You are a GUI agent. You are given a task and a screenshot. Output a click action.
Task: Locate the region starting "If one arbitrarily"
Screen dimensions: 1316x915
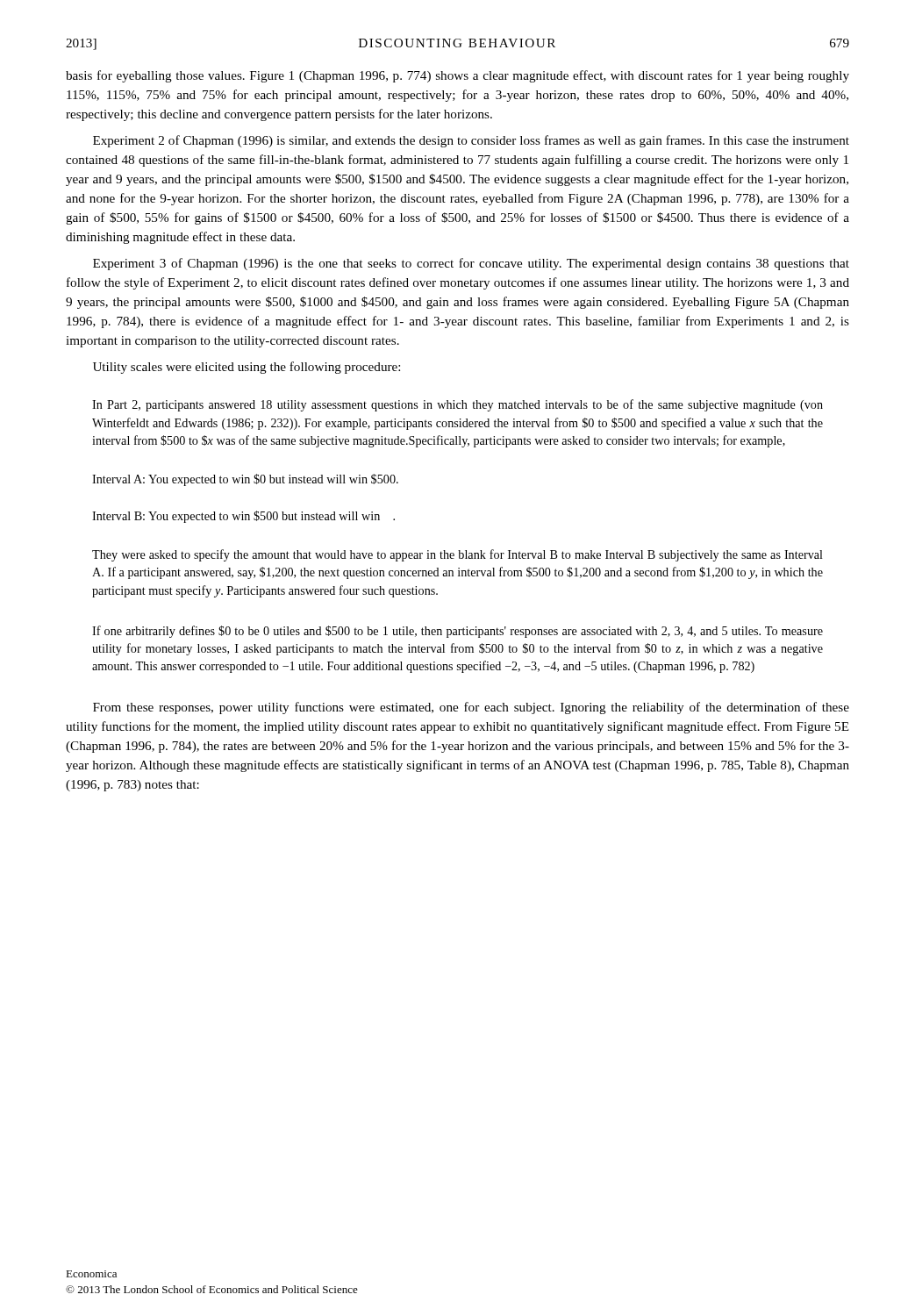[x=458, y=648]
